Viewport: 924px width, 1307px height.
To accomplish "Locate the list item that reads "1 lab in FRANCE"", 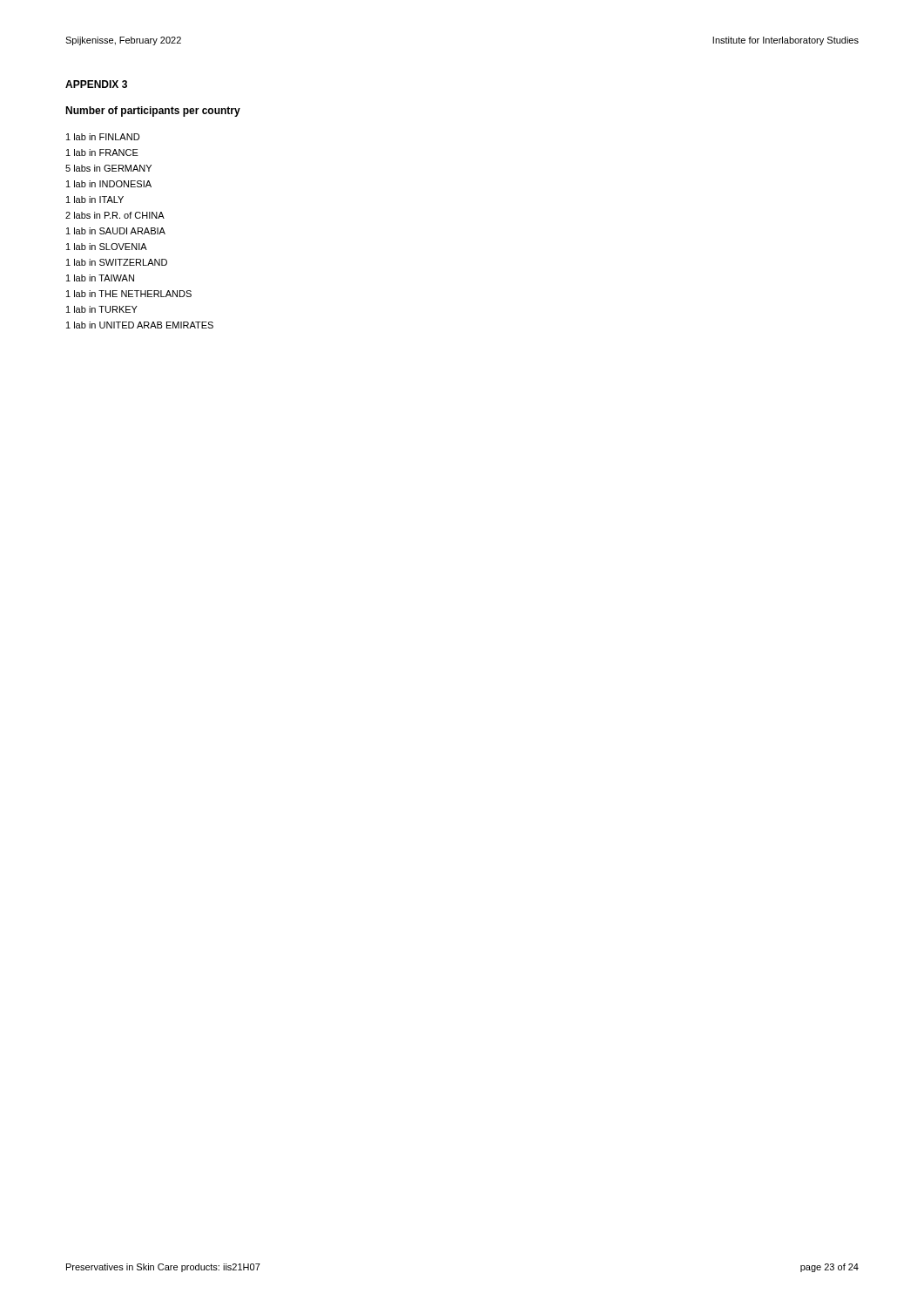I will (102, 153).
